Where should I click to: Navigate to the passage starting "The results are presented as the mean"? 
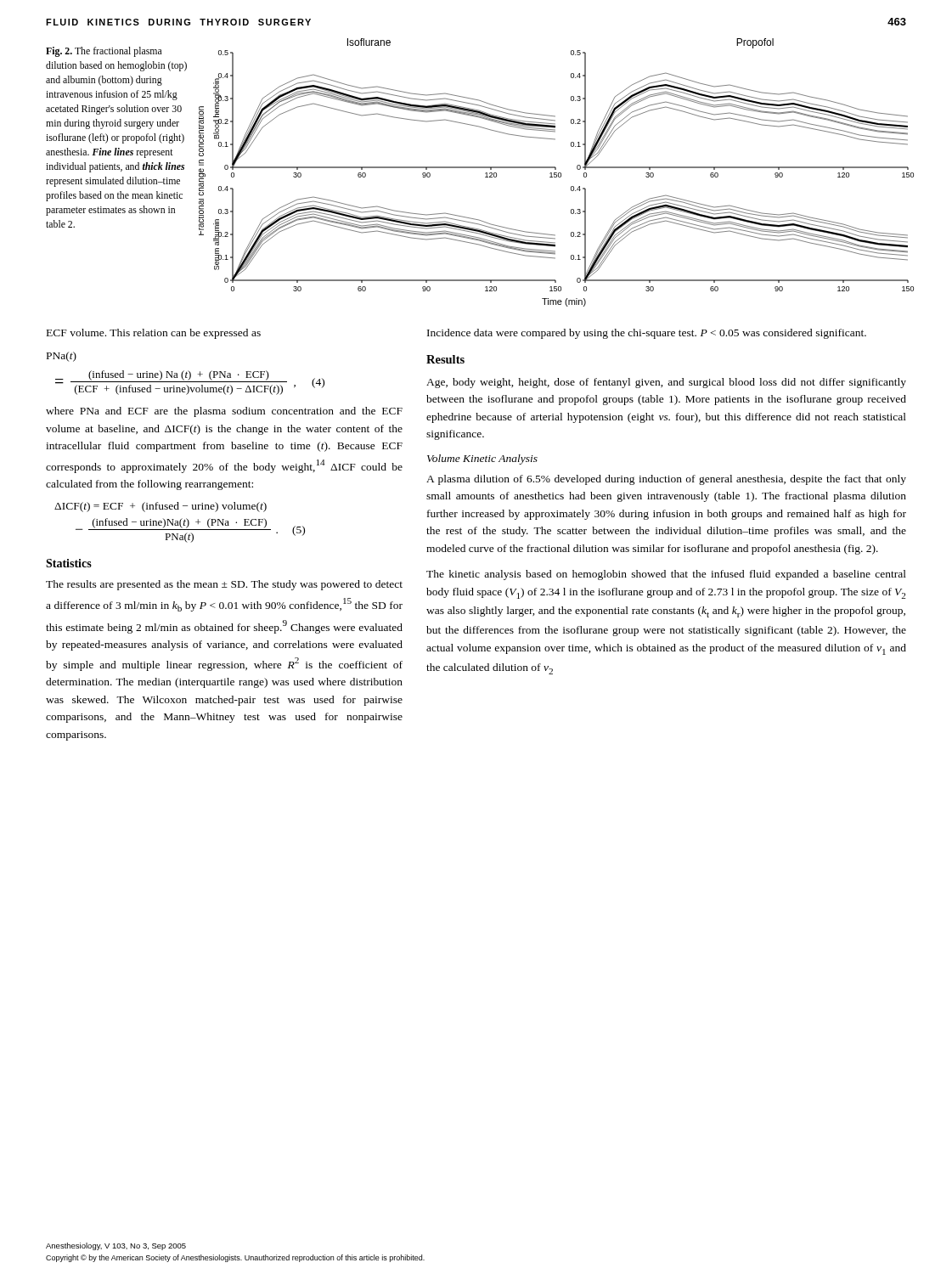pyautogui.click(x=224, y=659)
